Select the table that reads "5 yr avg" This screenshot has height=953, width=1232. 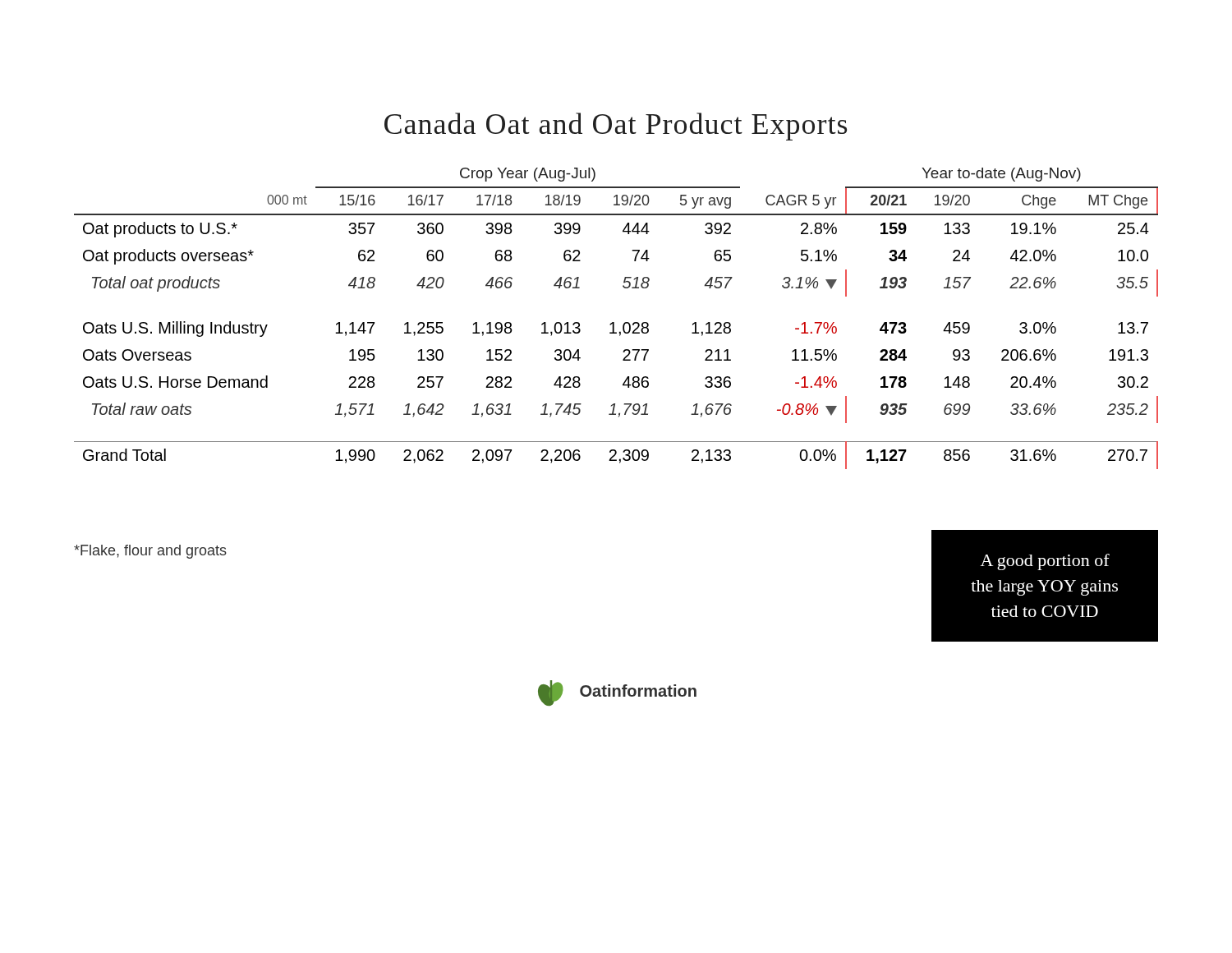coord(616,315)
